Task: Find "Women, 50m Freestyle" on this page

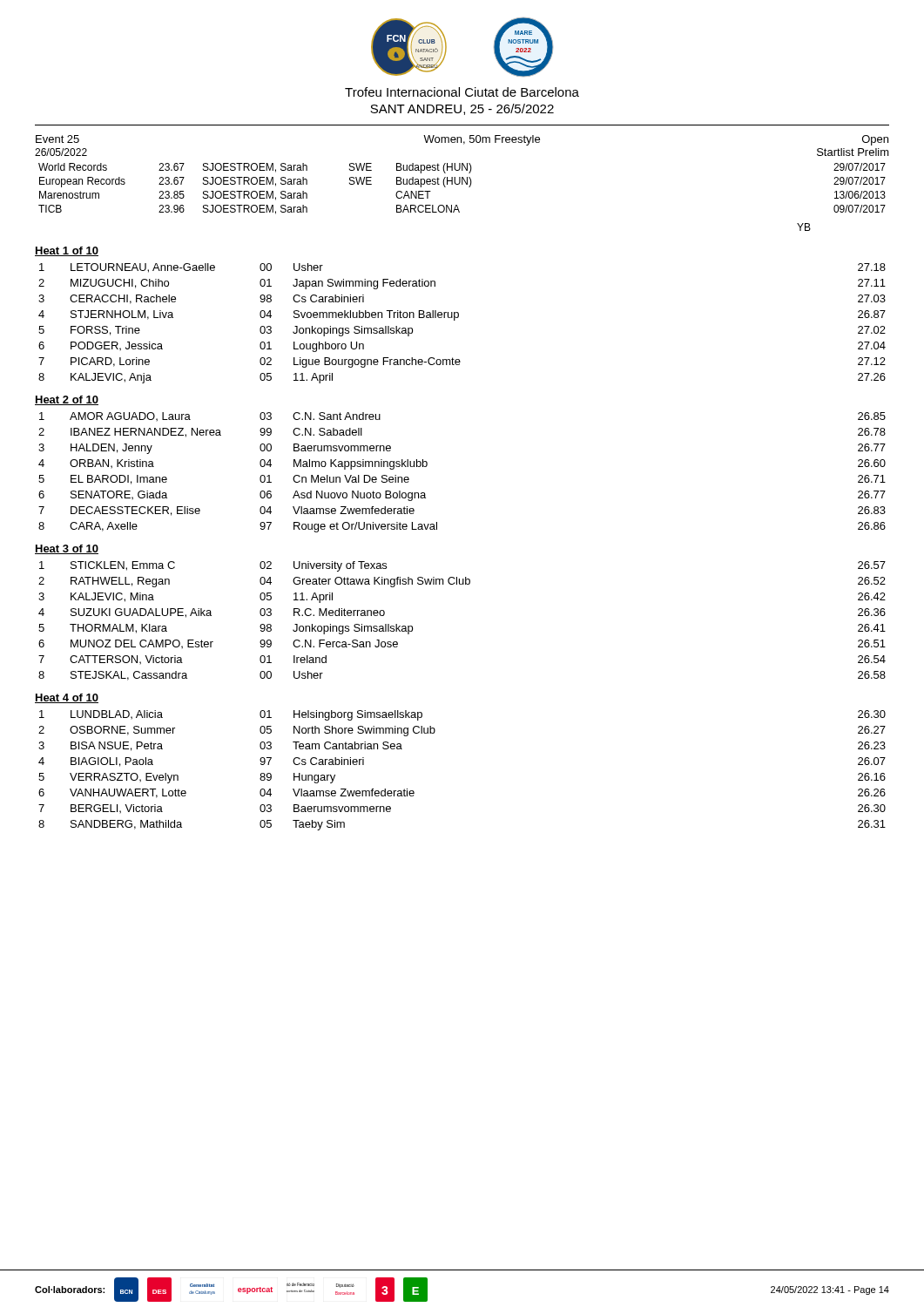Action: 482,139
